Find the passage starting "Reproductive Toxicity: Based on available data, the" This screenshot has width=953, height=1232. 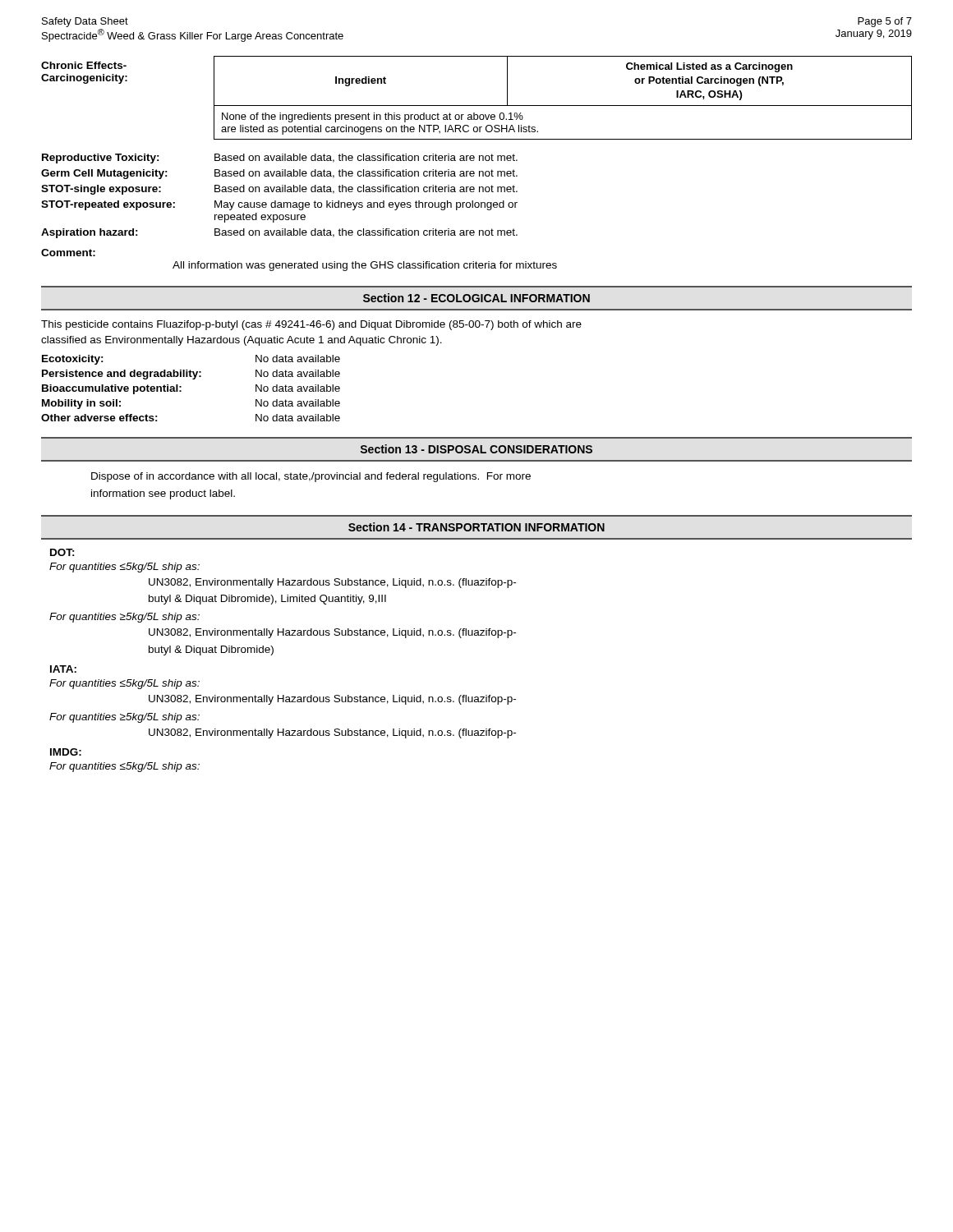[476, 157]
